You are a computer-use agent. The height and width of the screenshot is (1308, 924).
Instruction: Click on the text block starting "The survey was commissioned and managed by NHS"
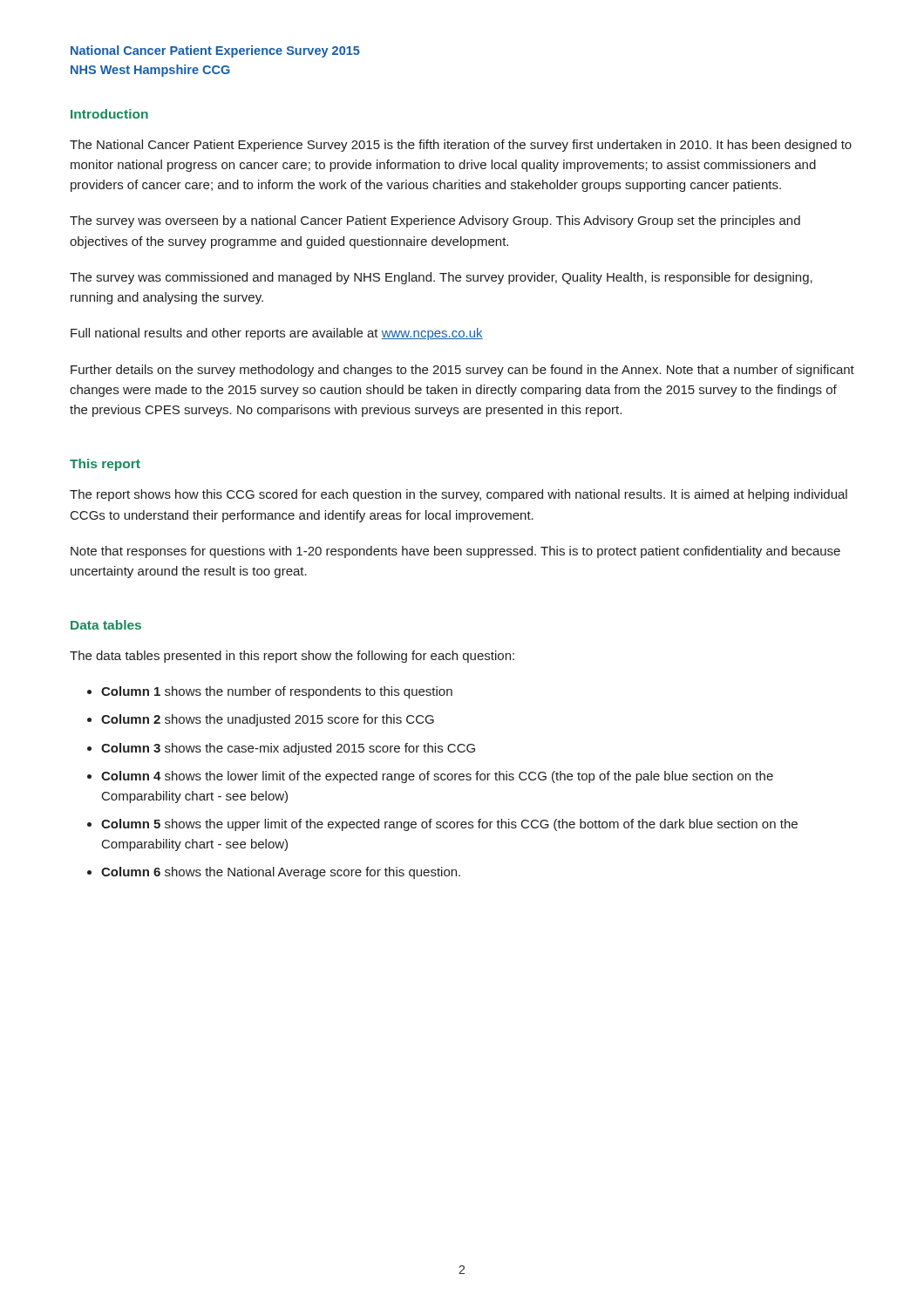tap(441, 287)
